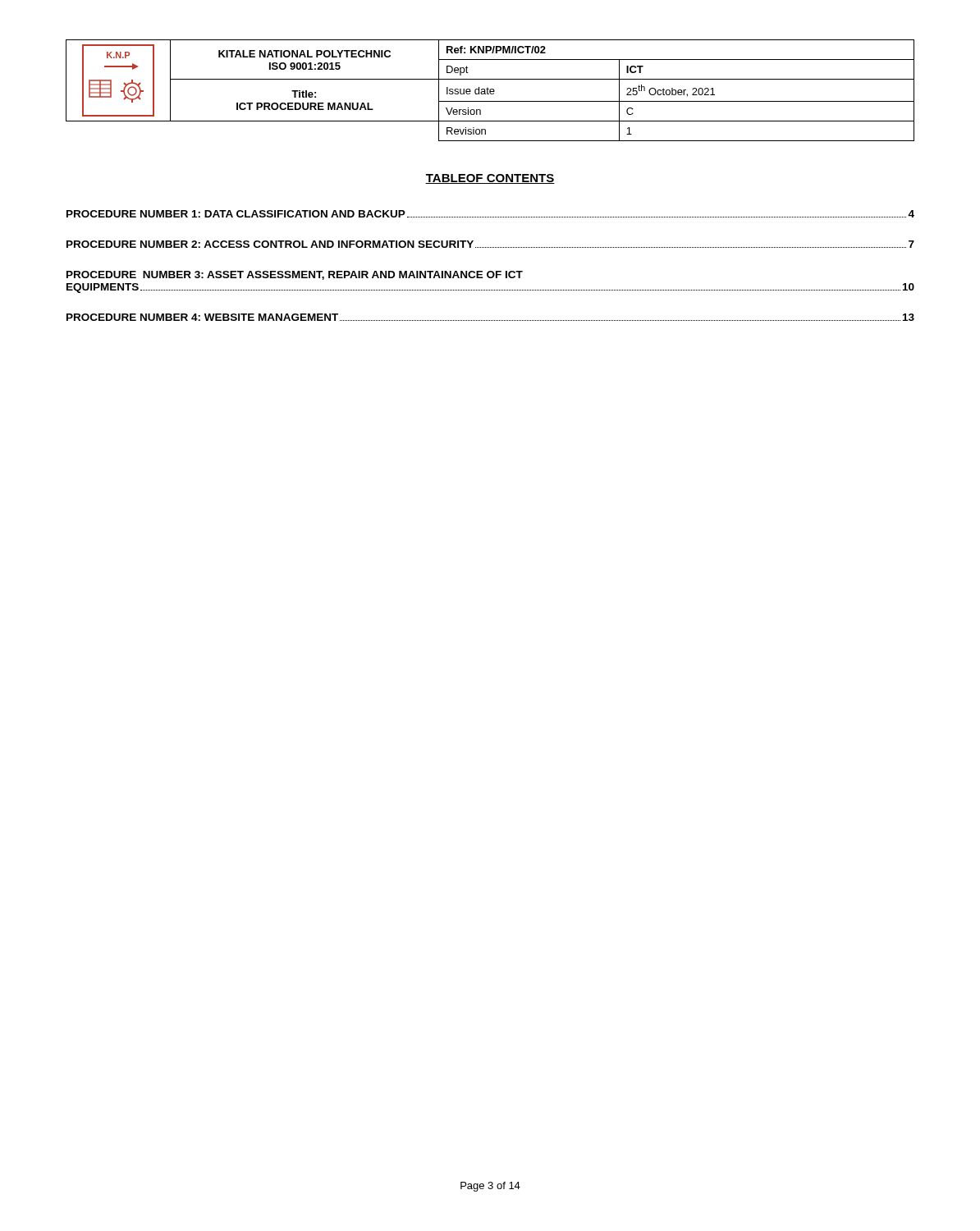
Task: Find the table that mentions "Issue date"
Action: pyautogui.click(x=490, y=90)
